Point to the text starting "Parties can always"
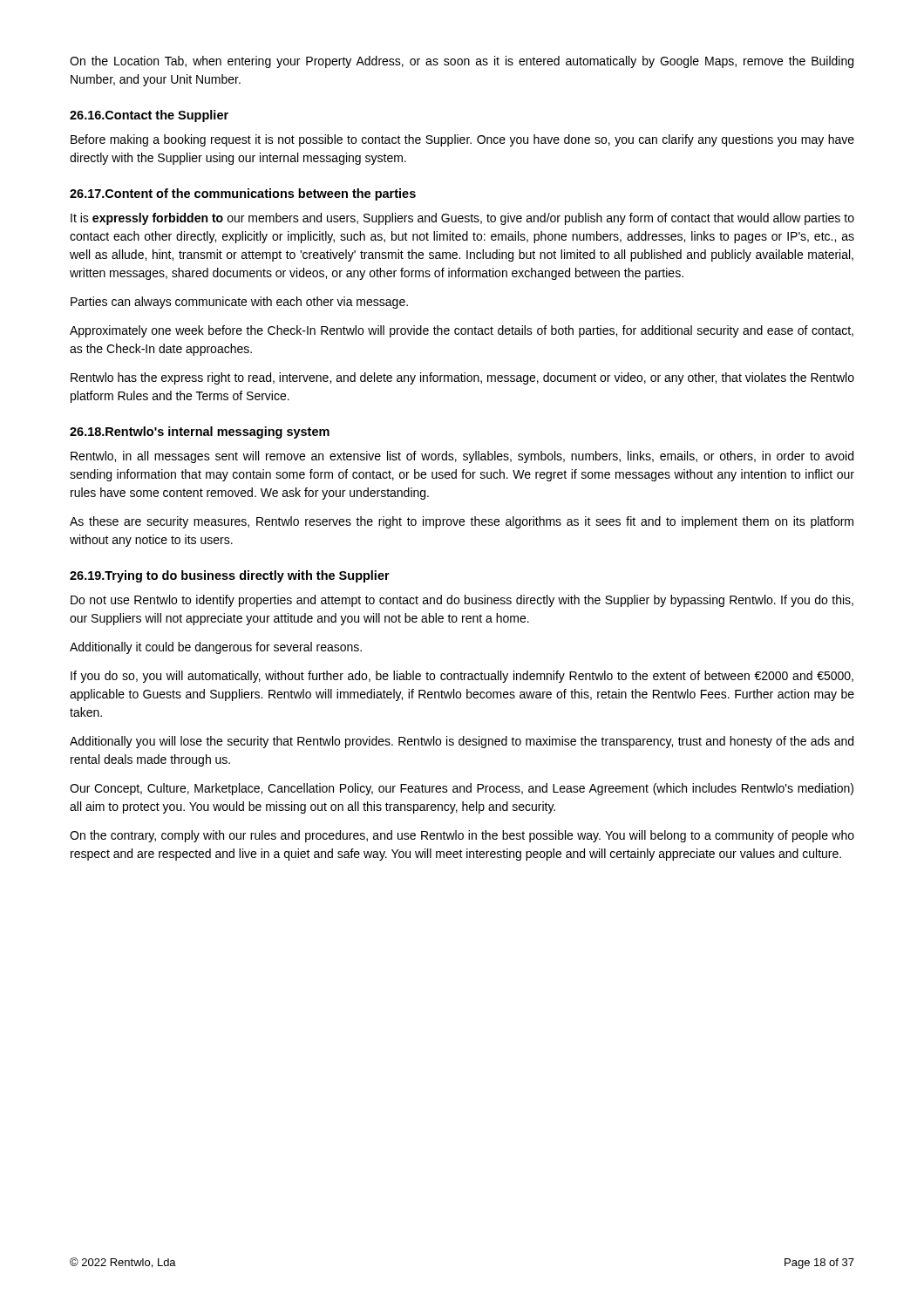Image resolution: width=924 pixels, height=1308 pixels. pos(239,302)
